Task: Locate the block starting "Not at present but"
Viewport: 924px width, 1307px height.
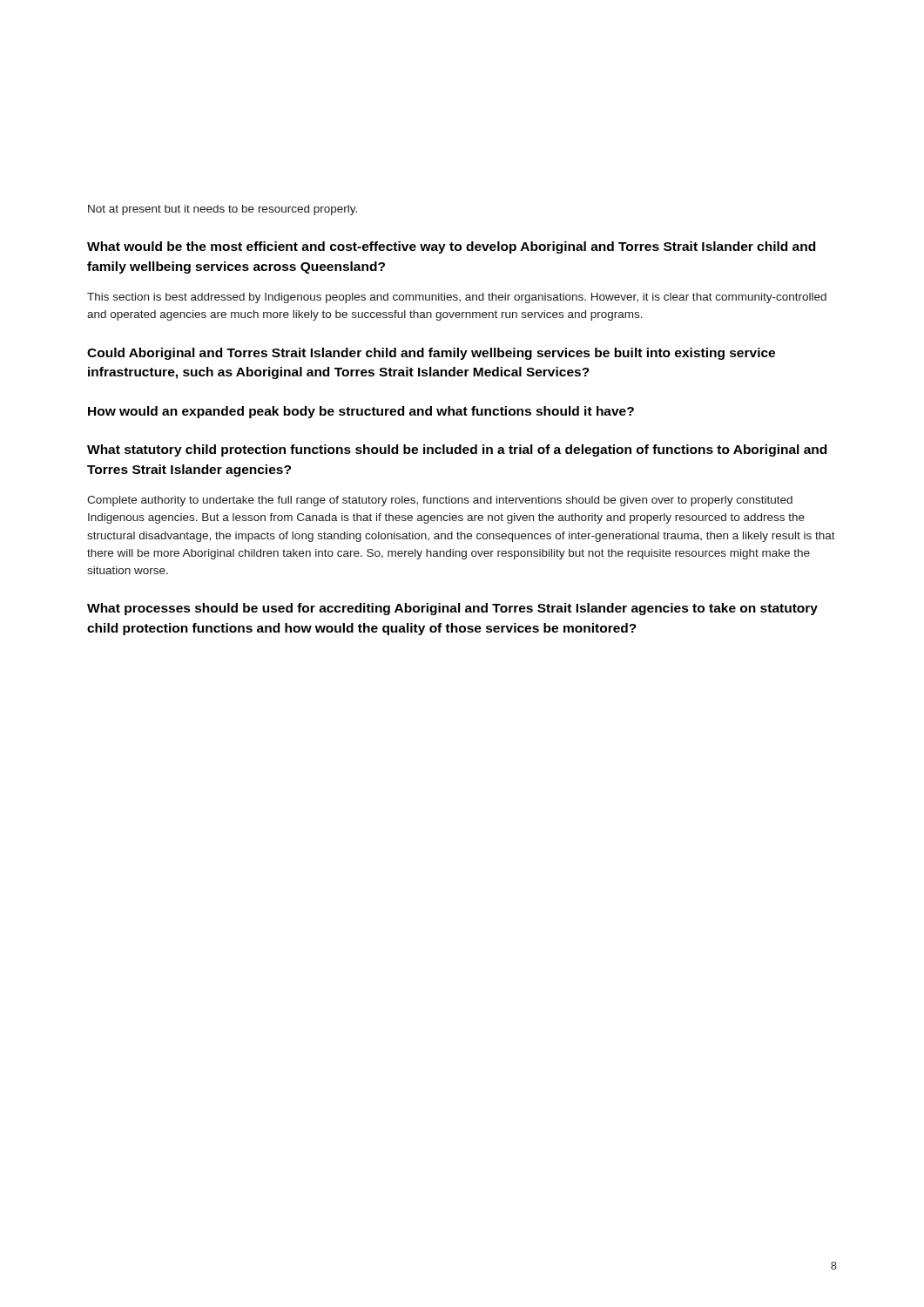Action: tap(223, 209)
